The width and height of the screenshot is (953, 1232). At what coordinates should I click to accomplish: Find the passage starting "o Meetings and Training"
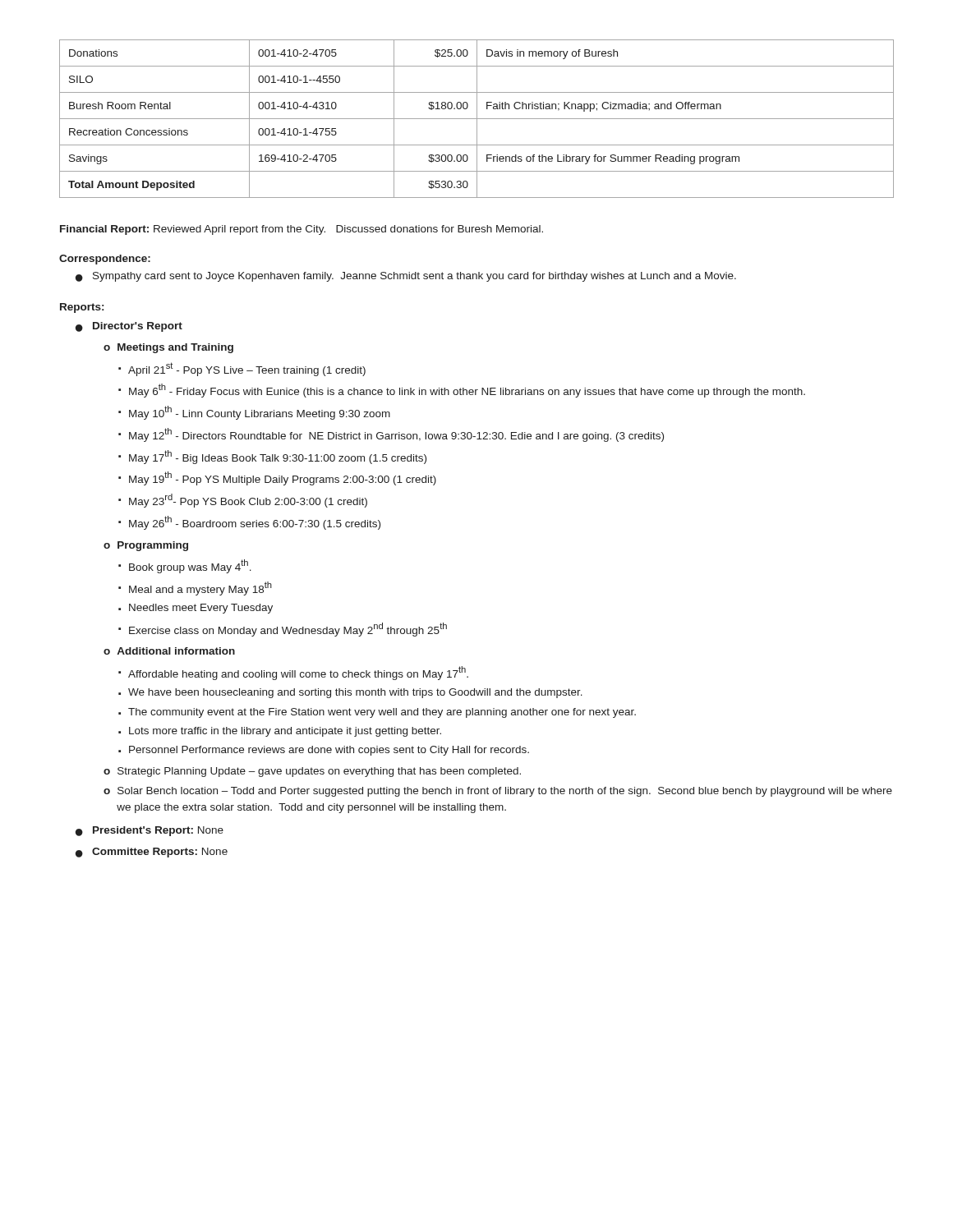(168, 348)
